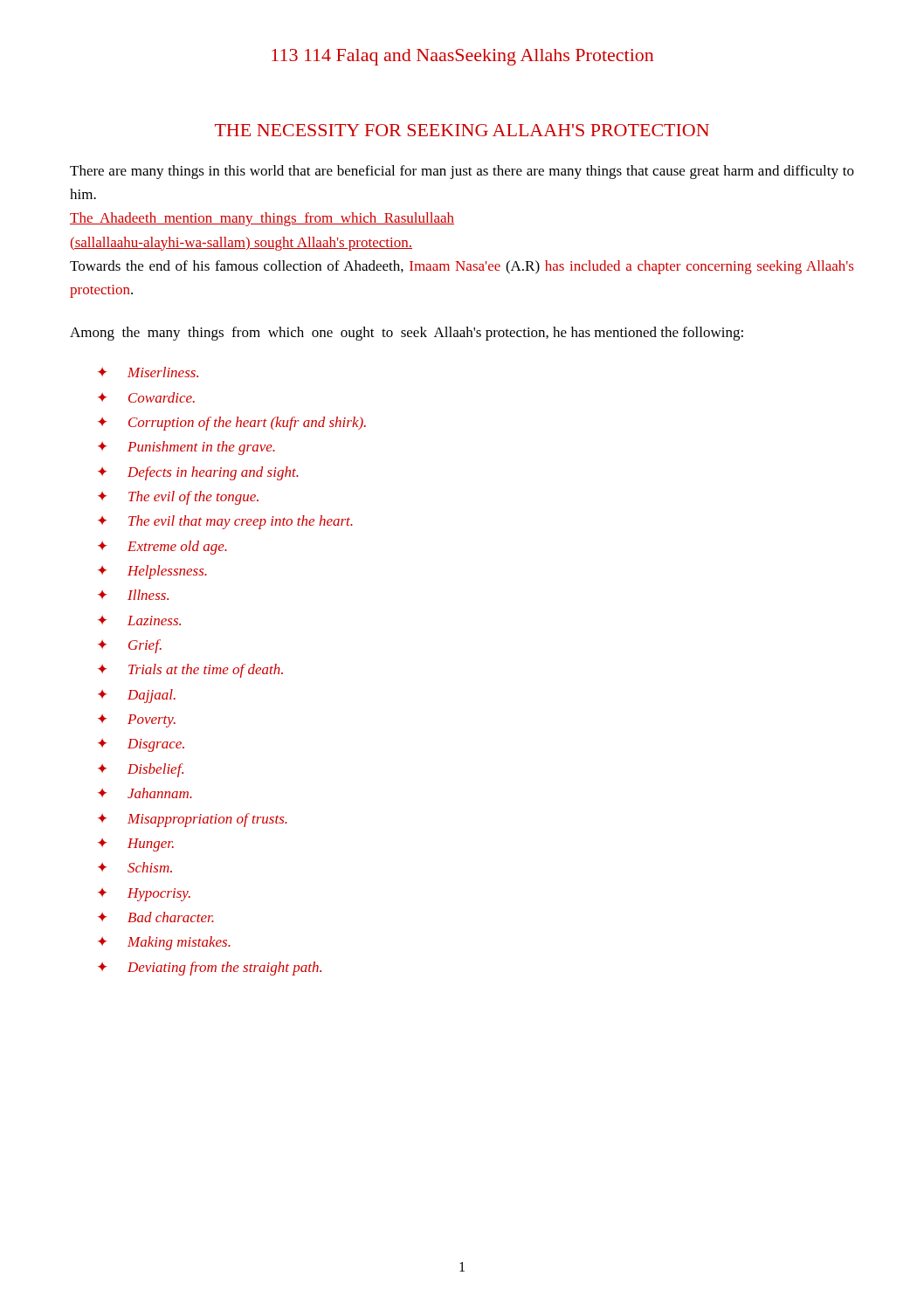This screenshot has height=1310, width=924.
Task: Locate the text "✦Trials at the time of death."
Action: coord(190,670)
